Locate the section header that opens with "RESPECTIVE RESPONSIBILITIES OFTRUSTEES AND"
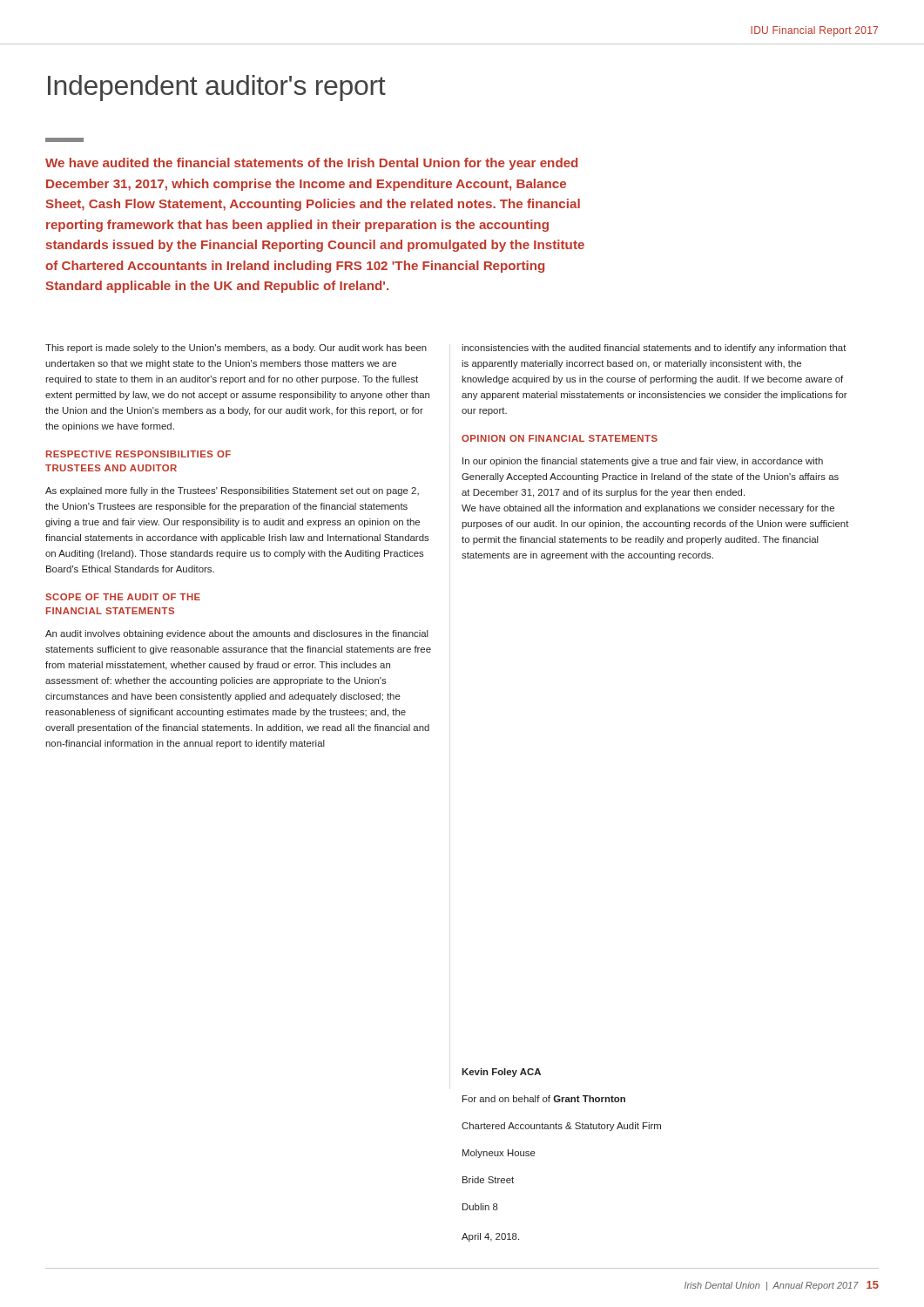The height and width of the screenshot is (1307, 924). pyautogui.click(x=138, y=461)
